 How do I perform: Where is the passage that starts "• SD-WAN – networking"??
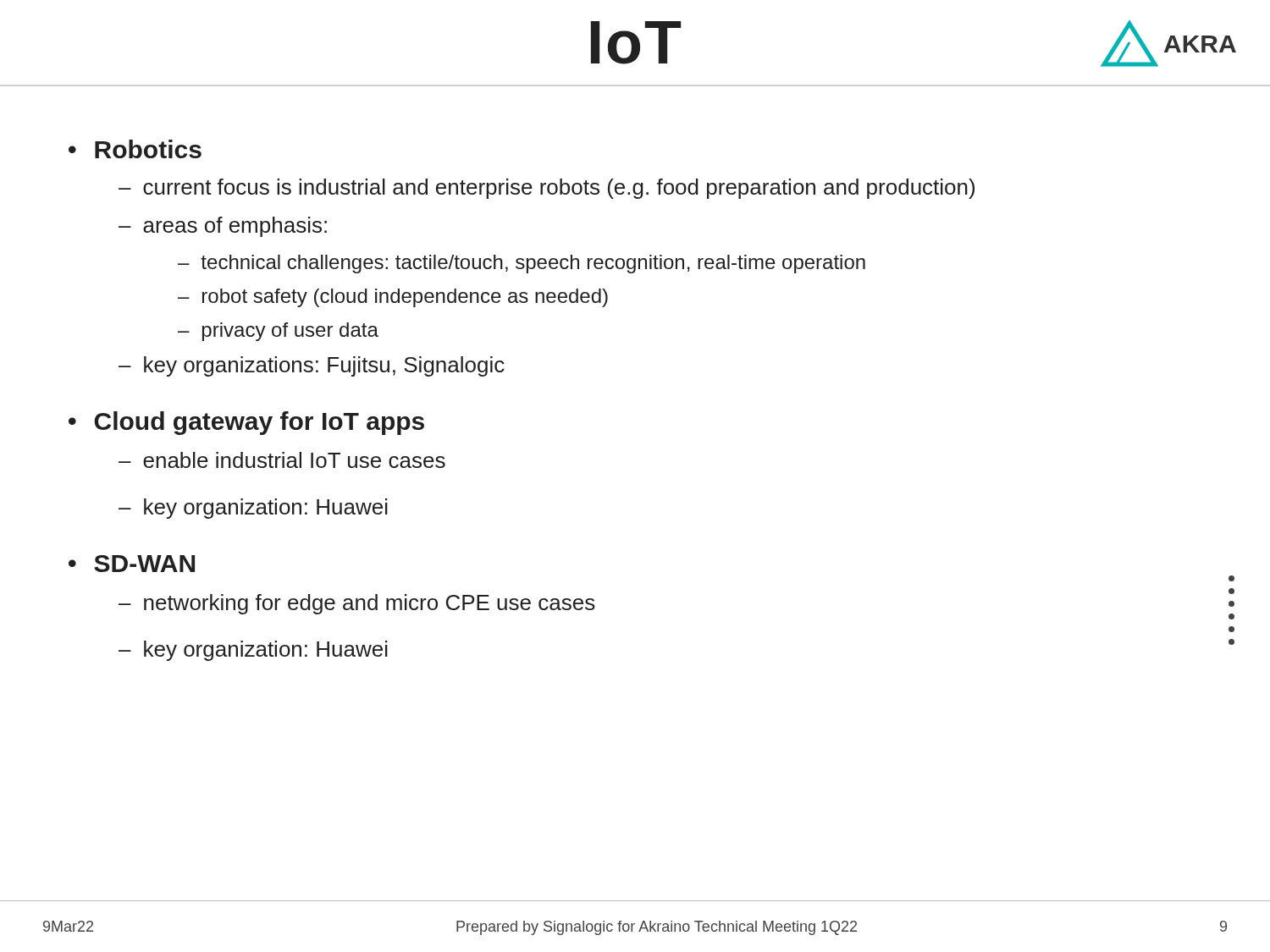[x=132, y=564]
